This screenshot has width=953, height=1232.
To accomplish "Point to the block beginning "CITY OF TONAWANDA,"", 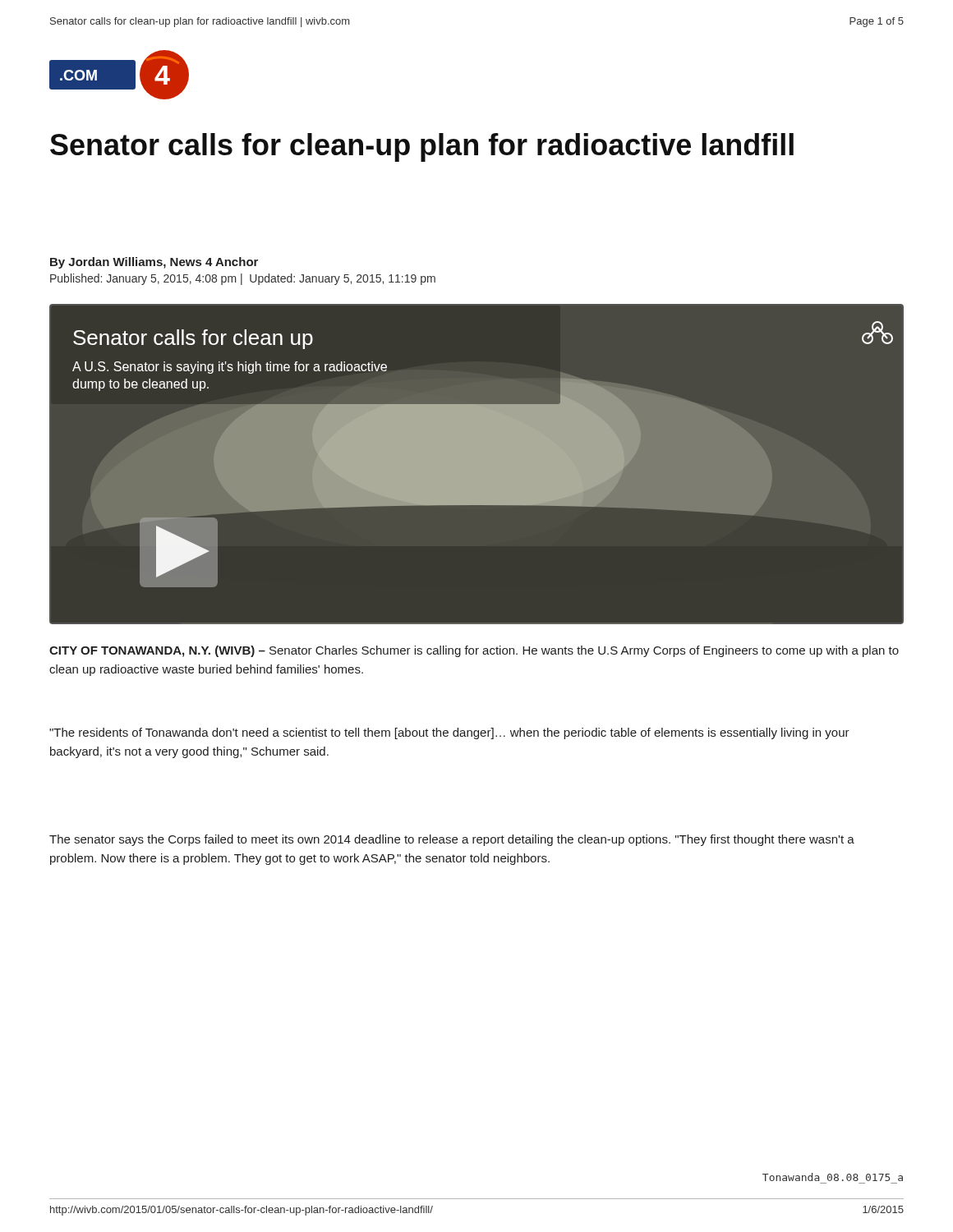I will (476, 660).
